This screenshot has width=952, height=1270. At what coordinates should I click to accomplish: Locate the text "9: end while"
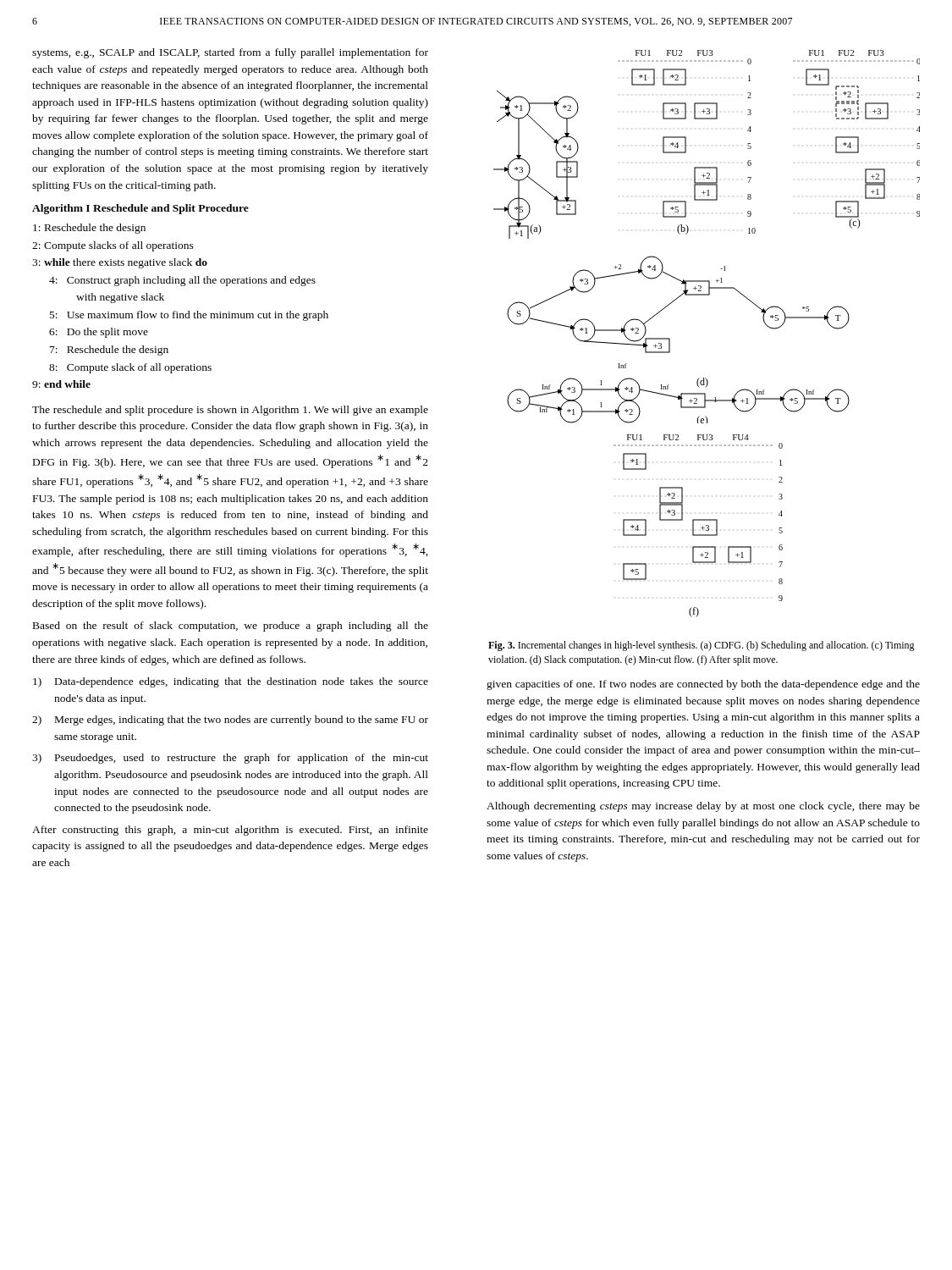click(x=61, y=384)
